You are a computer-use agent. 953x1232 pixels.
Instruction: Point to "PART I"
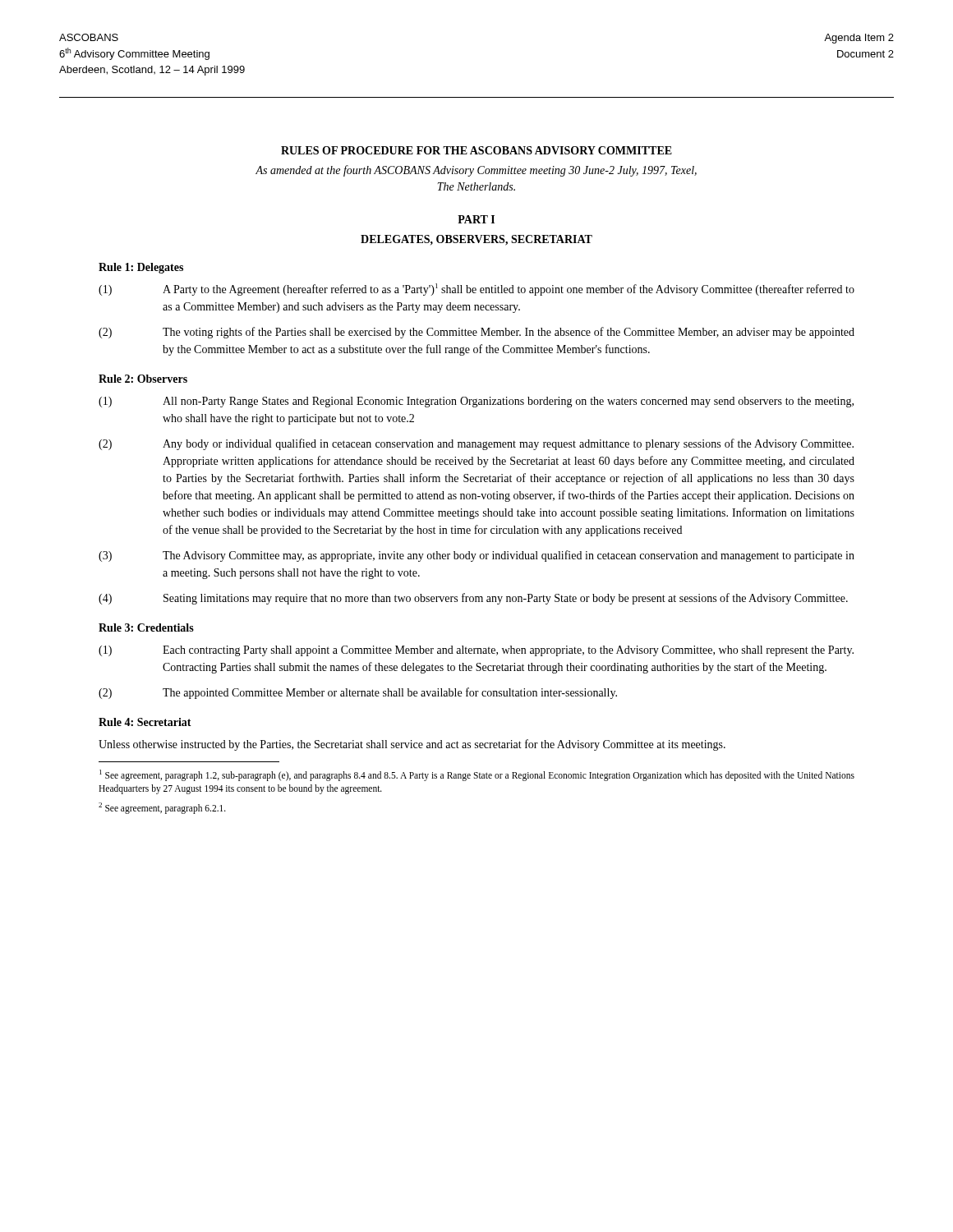click(476, 220)
